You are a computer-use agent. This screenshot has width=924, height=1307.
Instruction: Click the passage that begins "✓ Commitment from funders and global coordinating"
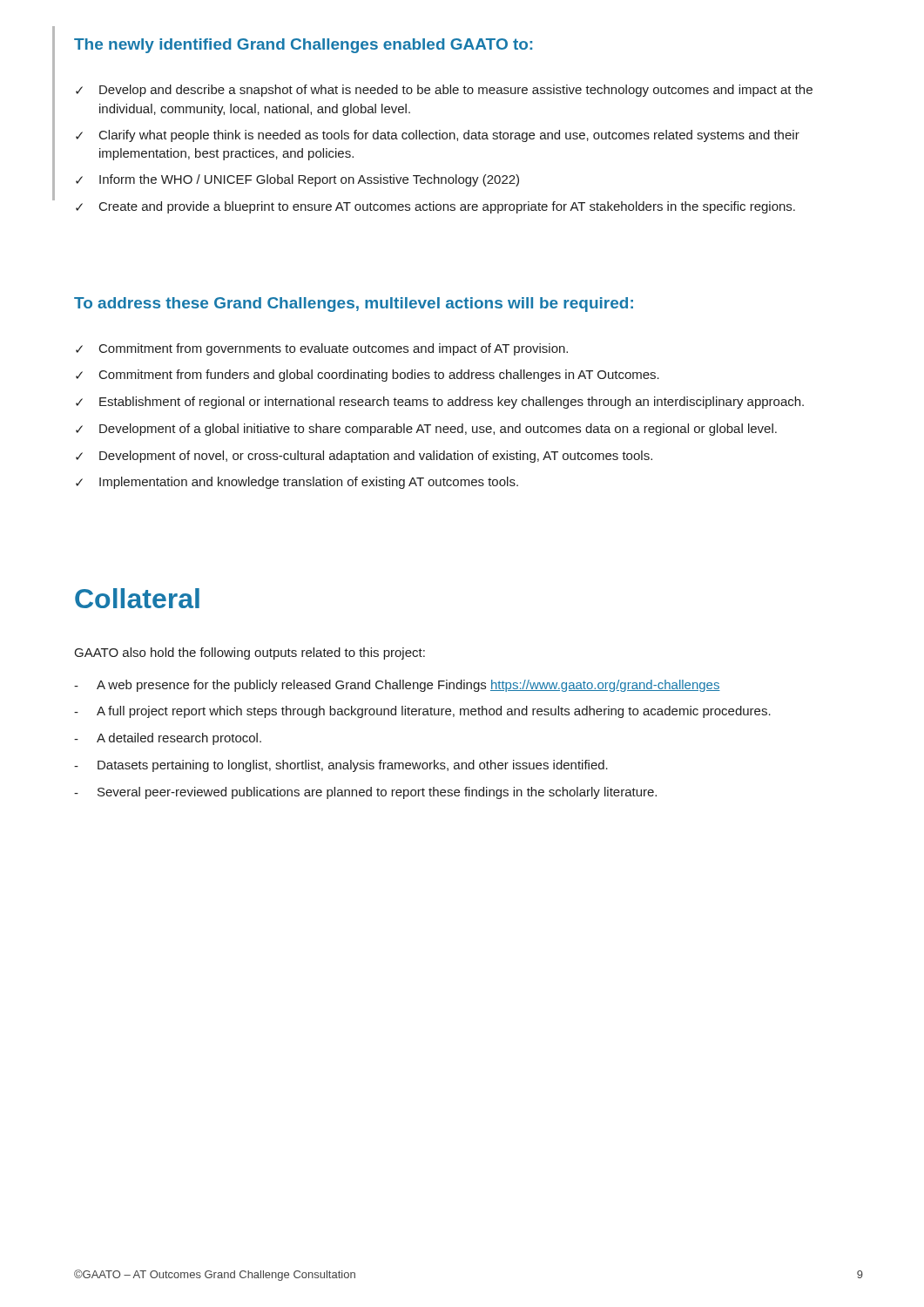click(367, 375)
